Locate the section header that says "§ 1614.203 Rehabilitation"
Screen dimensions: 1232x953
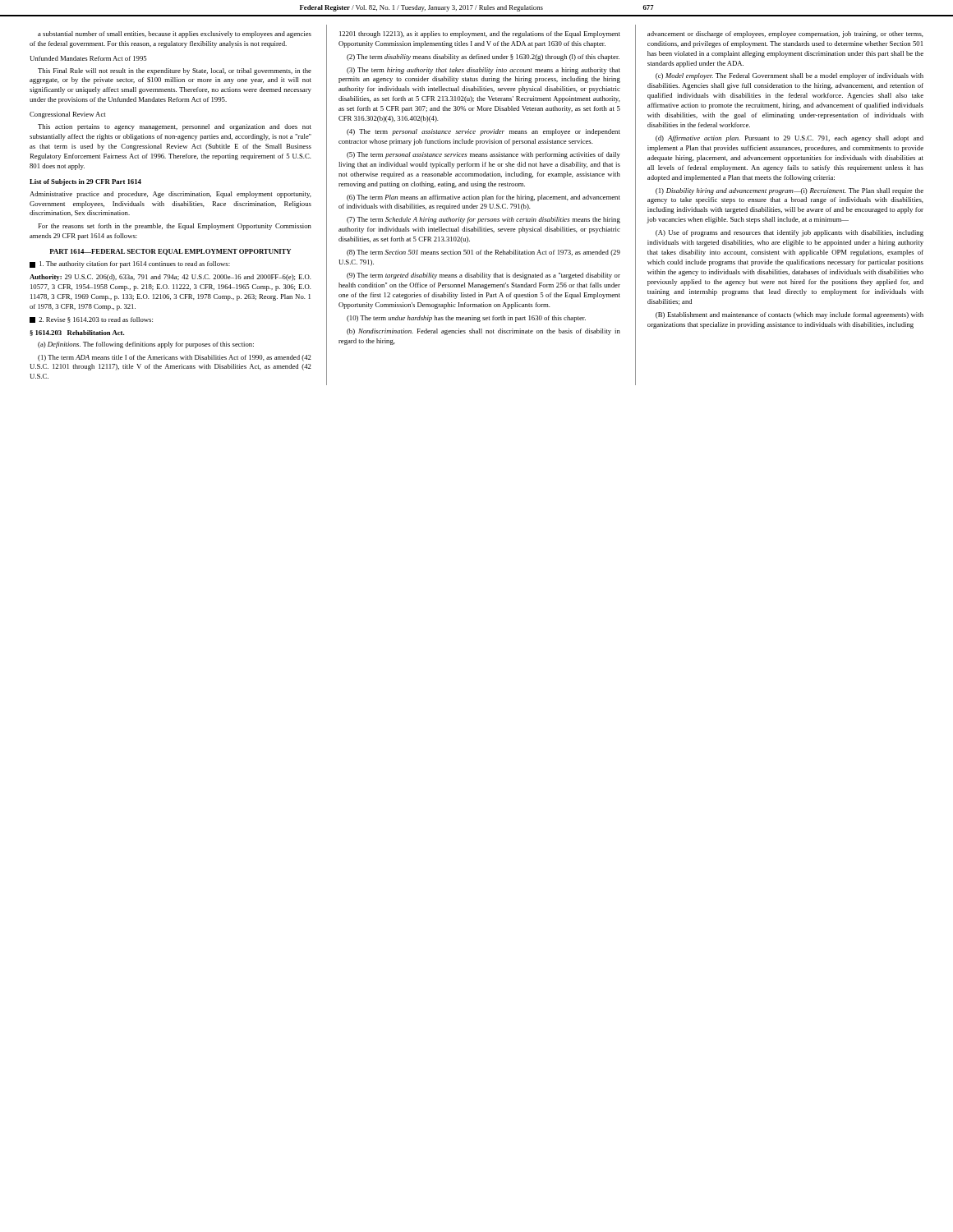point(77,332)
